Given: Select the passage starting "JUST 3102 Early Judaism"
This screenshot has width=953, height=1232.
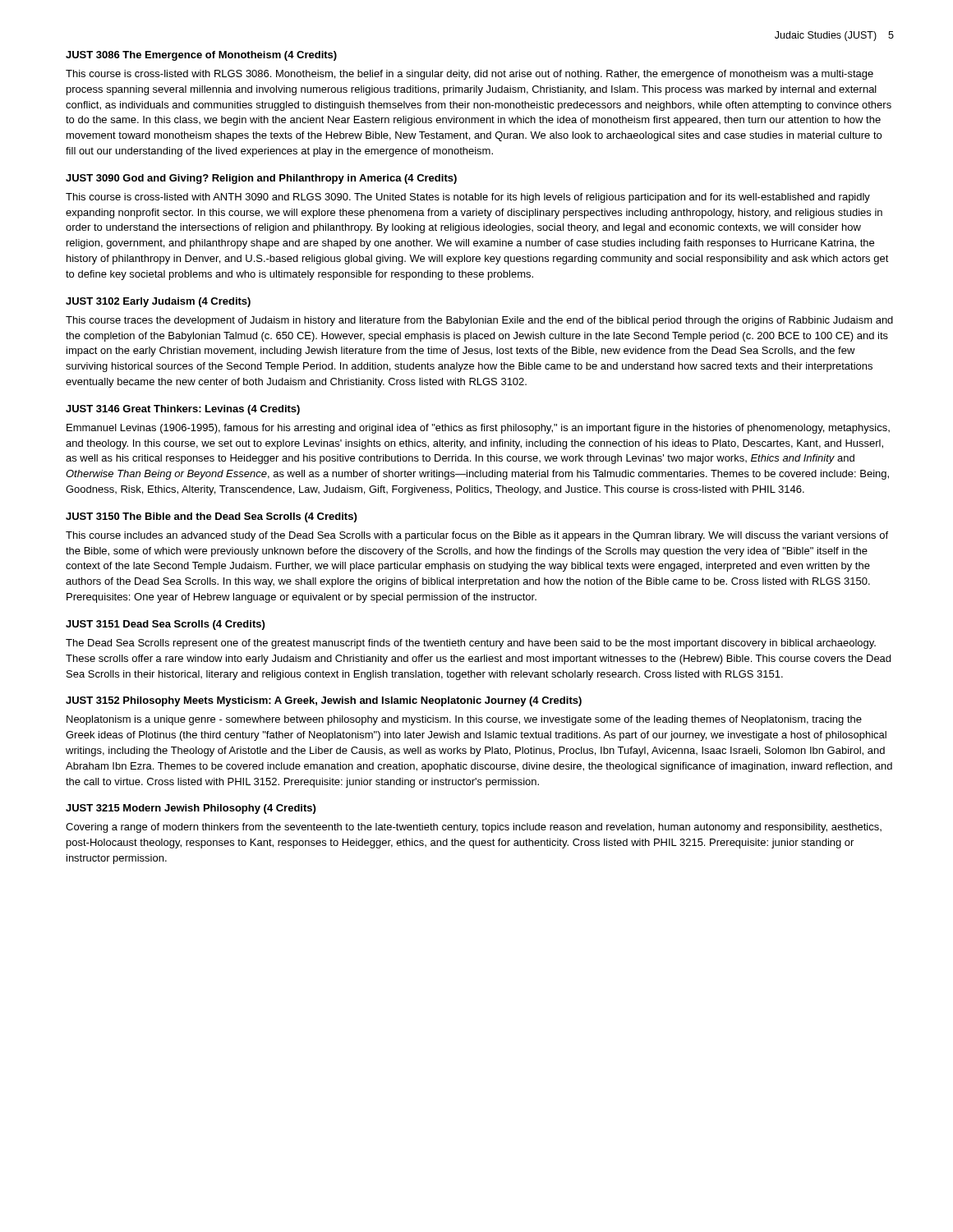Looking at the screenshot, I should point(158,302).
